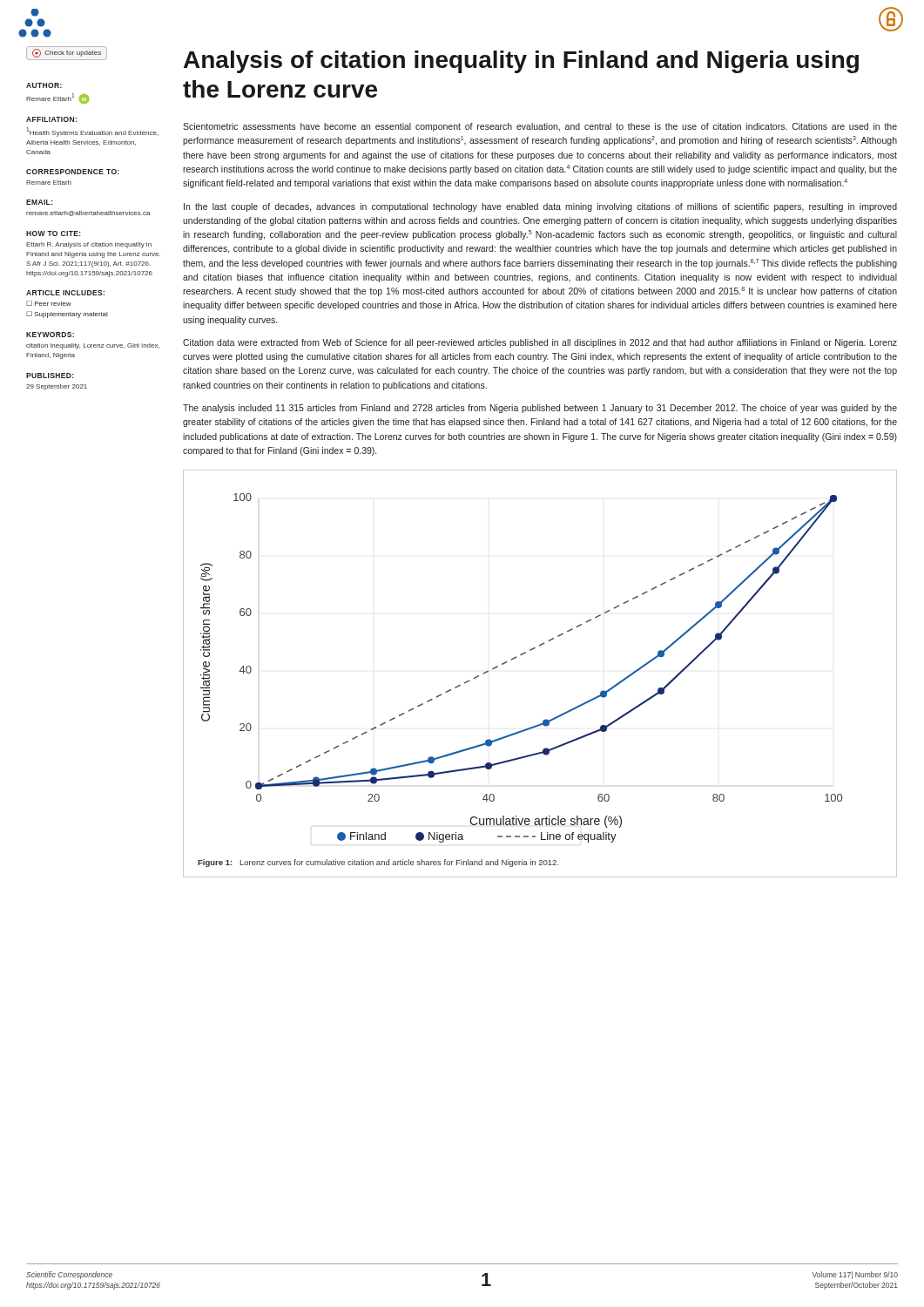
Task: Select the block starting "In the last couple of"
Action: pyautogui.click(x=540, y=263)
